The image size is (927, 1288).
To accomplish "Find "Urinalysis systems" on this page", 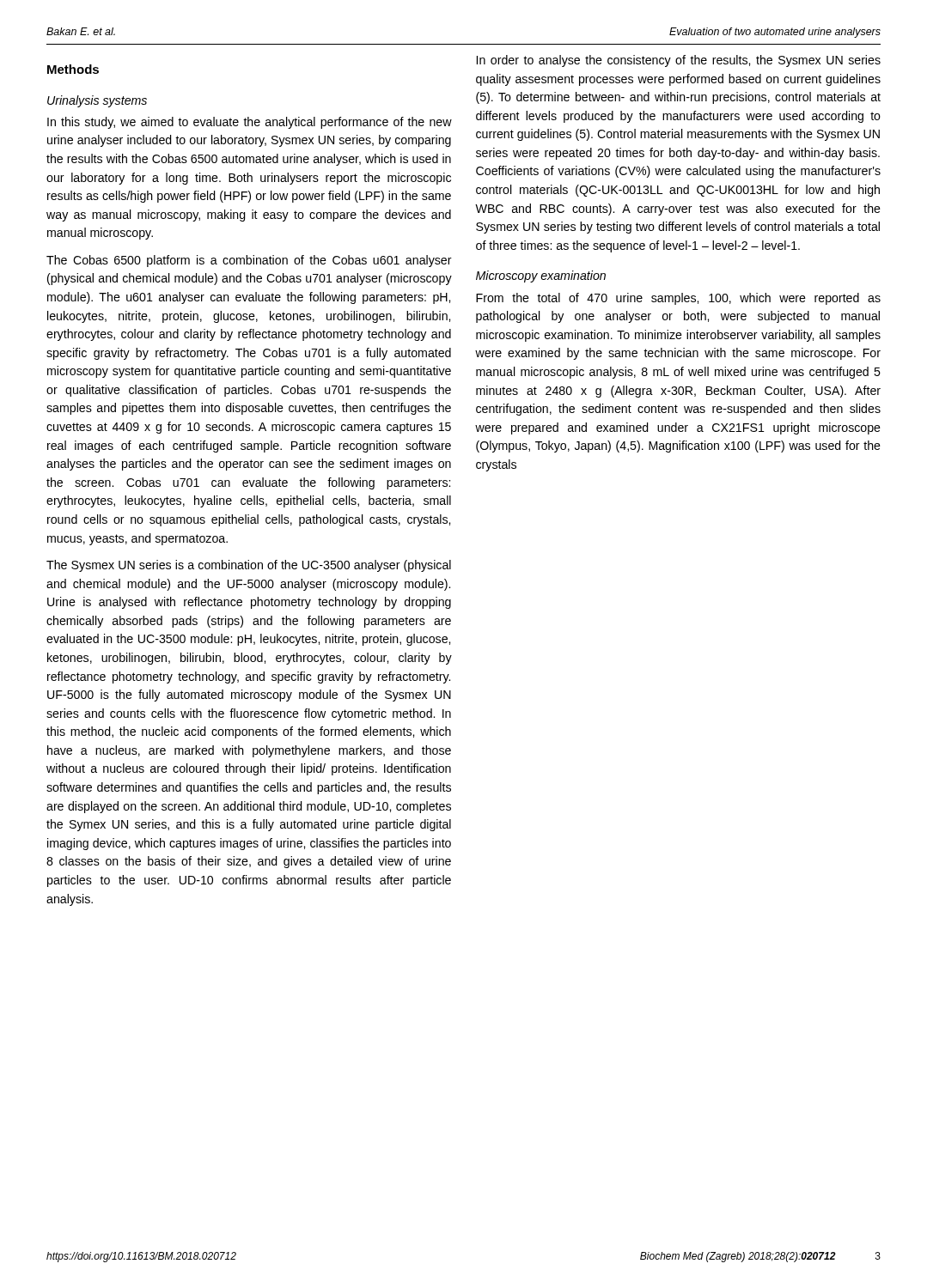I will coord(97,100).
